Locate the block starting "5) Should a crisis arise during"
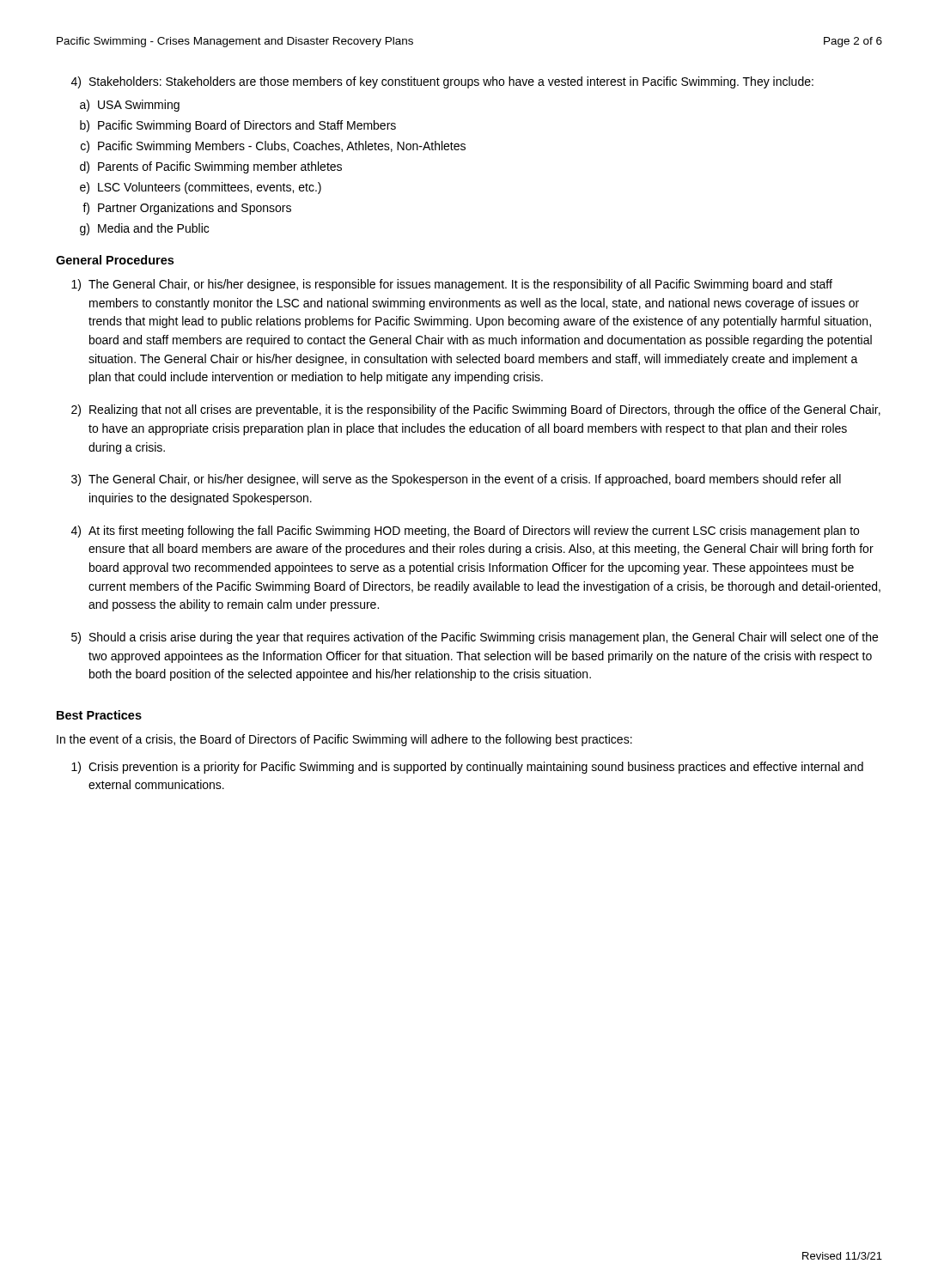 click(469, 661)
